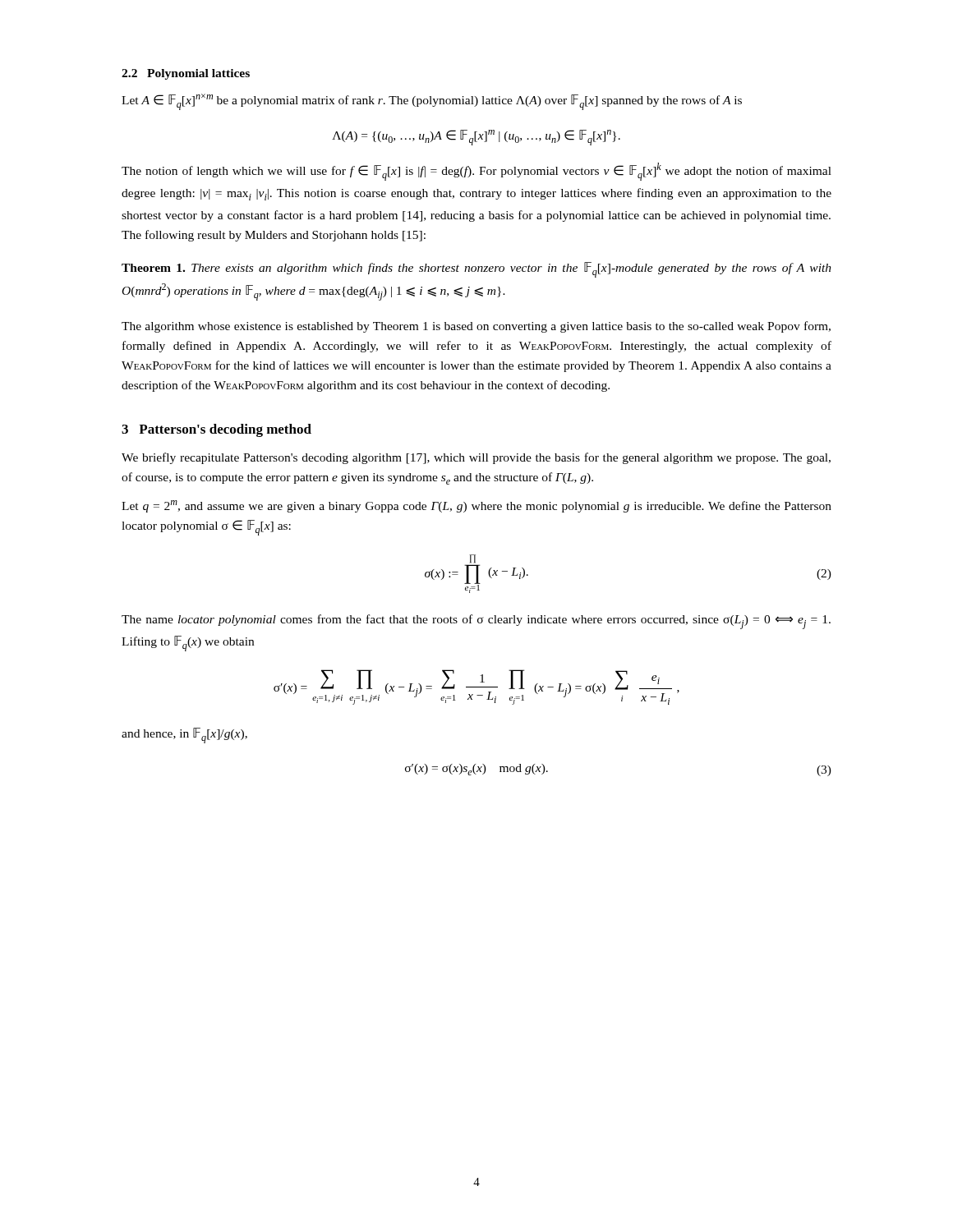Locate the formula that reads "Λ(A) = {(u0, …, un)A"
The image size is (953, 1232).
476,136
